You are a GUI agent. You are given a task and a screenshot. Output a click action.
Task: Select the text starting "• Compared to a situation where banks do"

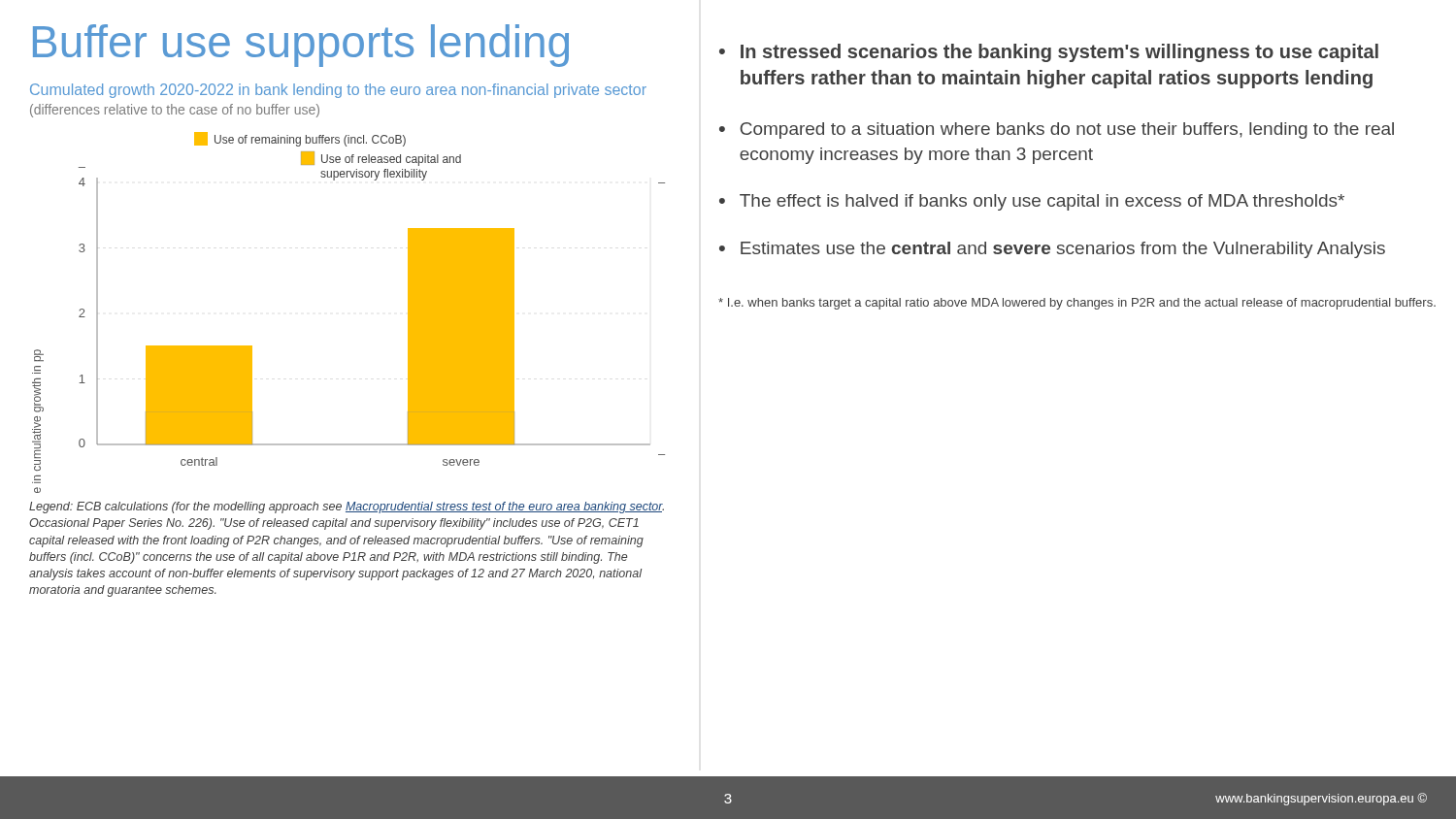[x=1077, y=142]
